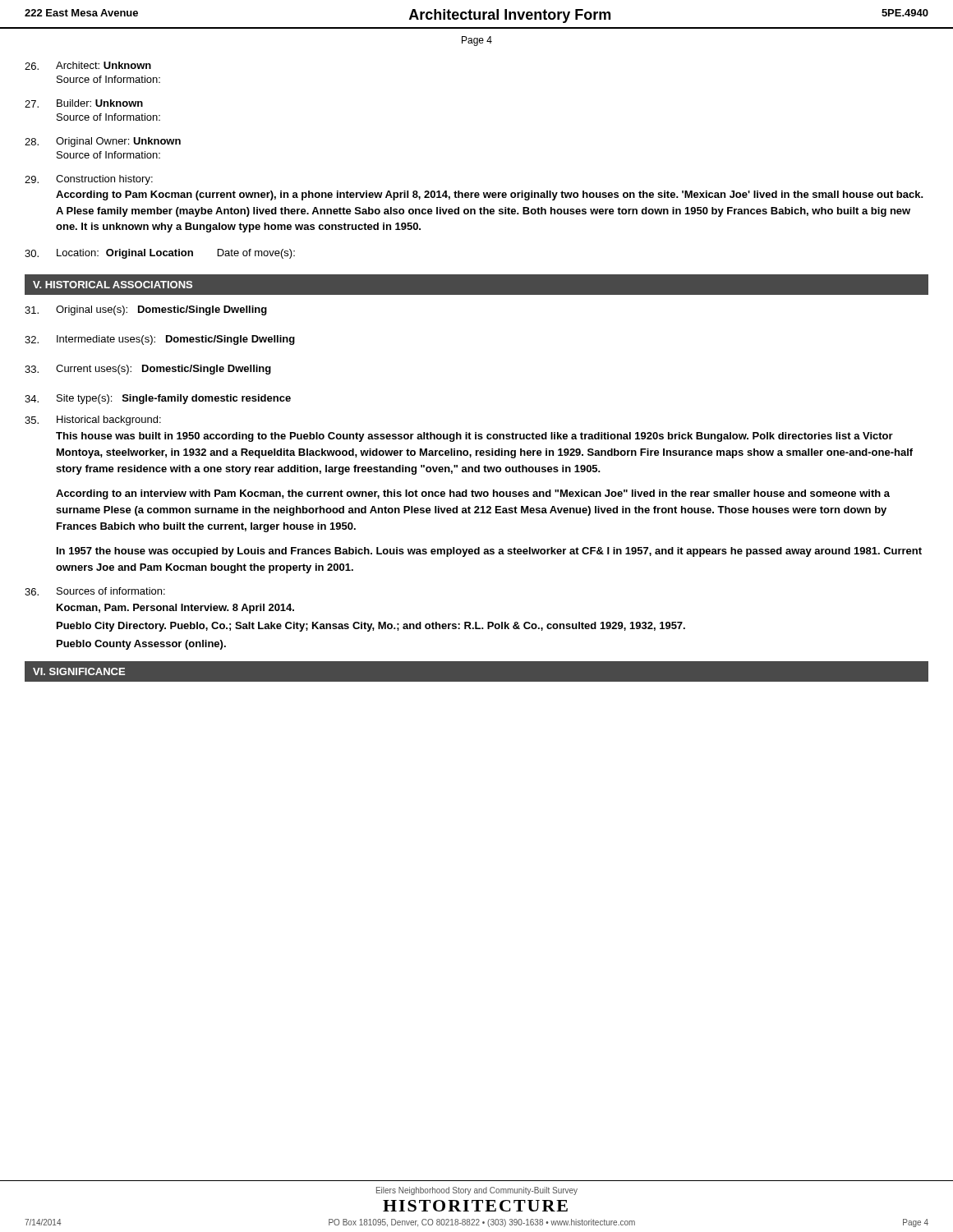Locate the list item with the text "30. Location: Original Location Date of move(s):"
This screenshot has width=953, height=1232.
[x=160, y=254]
